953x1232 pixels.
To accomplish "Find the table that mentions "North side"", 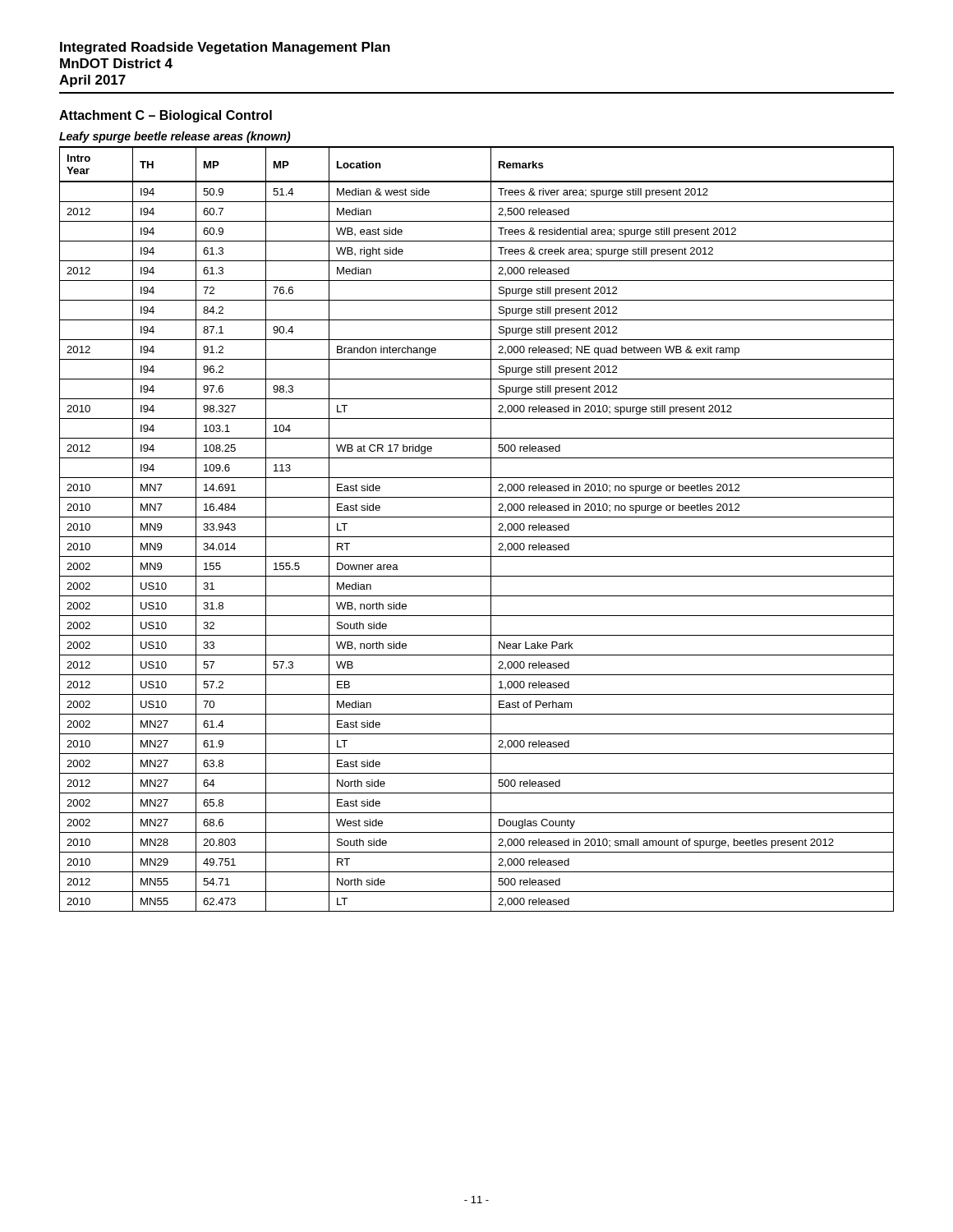I will pos(476,529).
